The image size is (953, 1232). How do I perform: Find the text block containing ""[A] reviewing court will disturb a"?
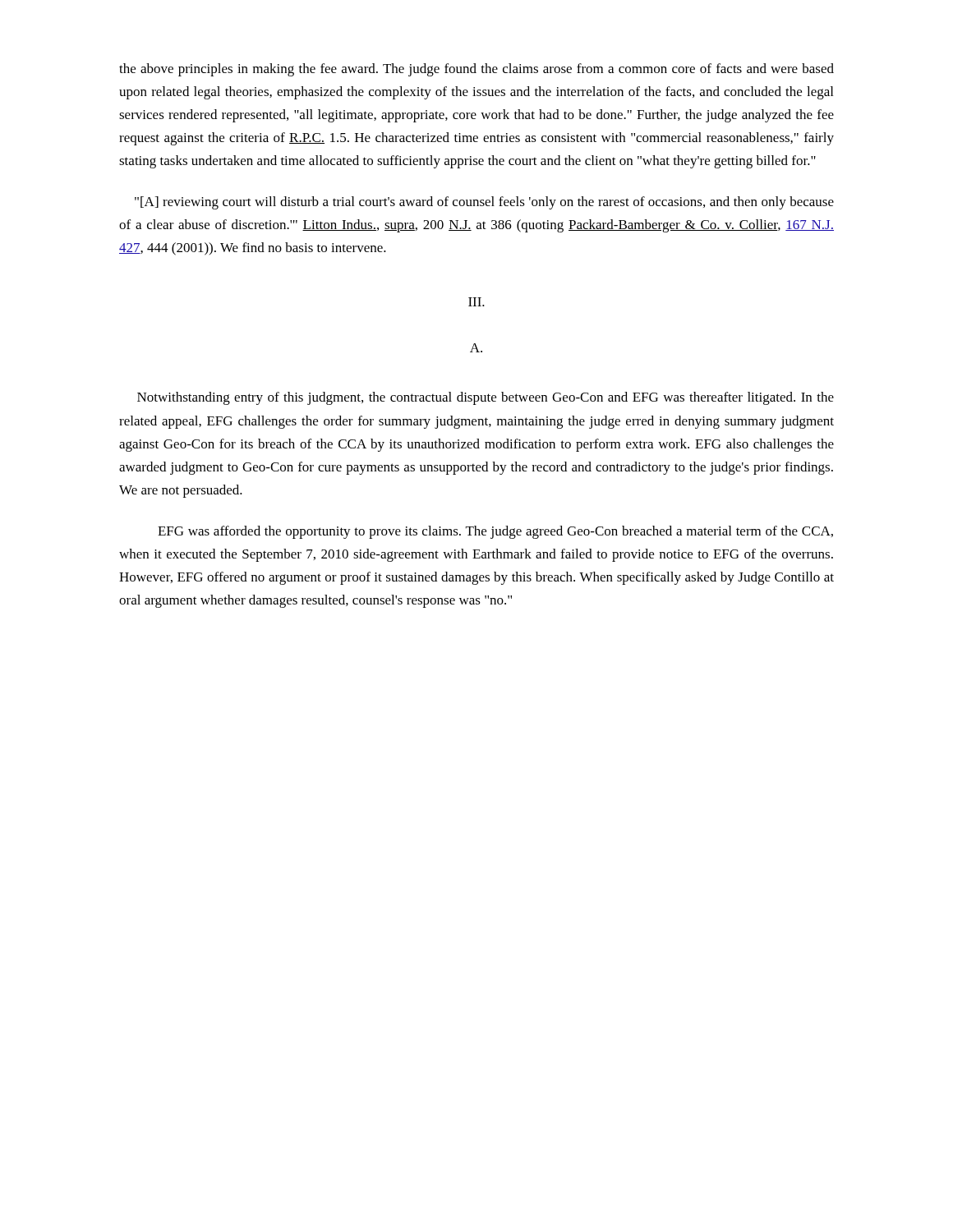point(476,225)
